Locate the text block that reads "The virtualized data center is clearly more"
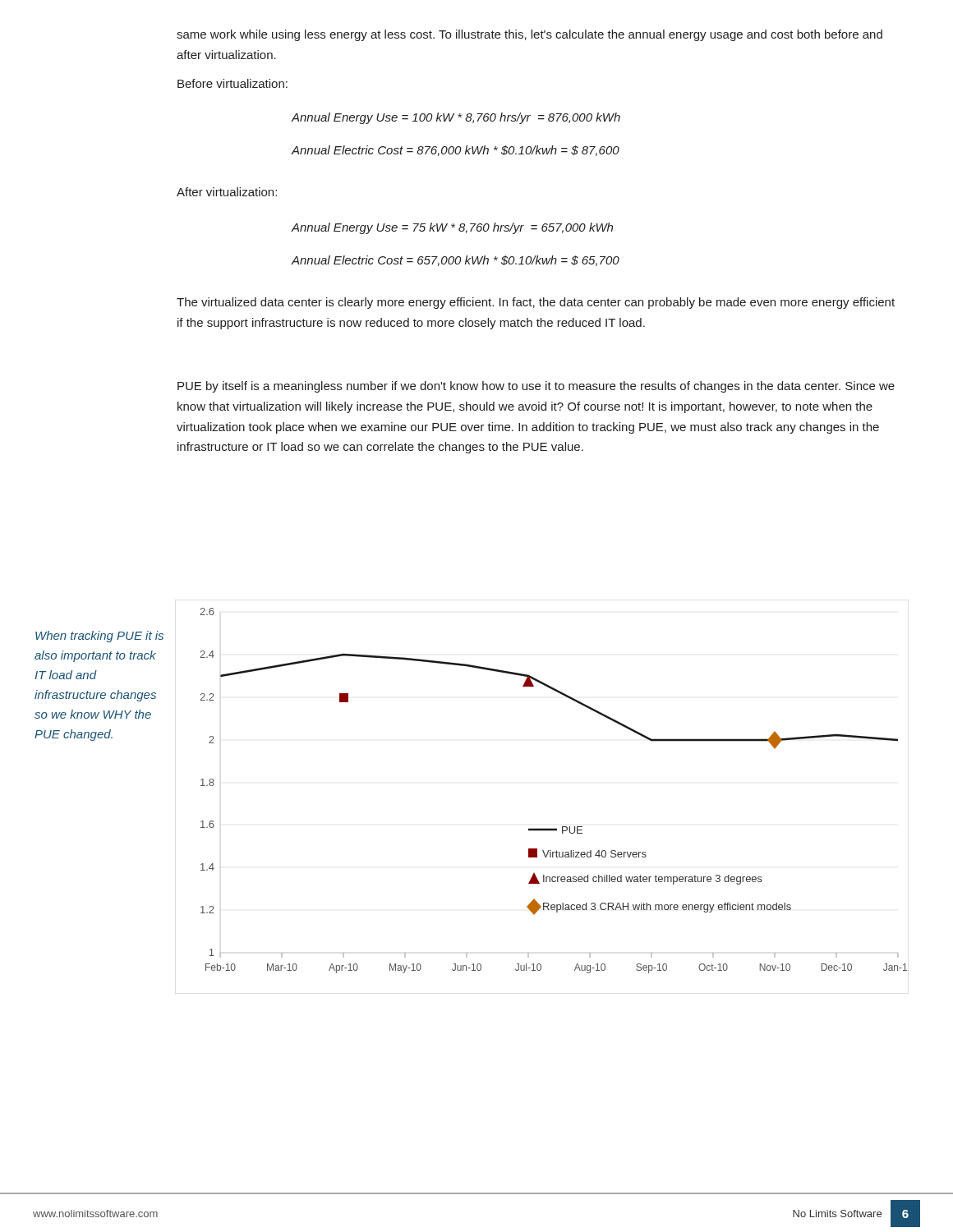This screenshot has width=953, height=1232. click(x=536, y=312)
